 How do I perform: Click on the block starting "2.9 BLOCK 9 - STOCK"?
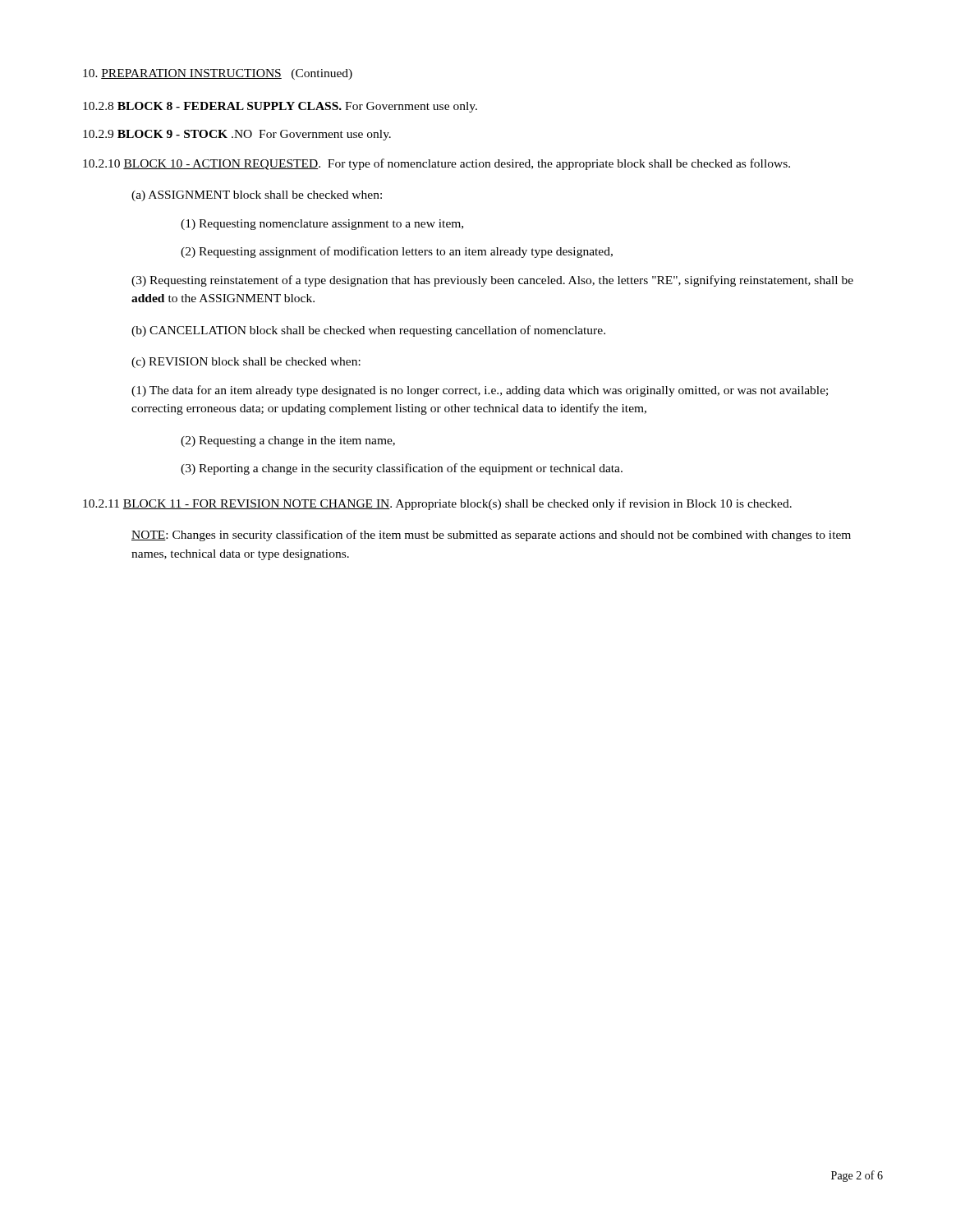[237, 133]
